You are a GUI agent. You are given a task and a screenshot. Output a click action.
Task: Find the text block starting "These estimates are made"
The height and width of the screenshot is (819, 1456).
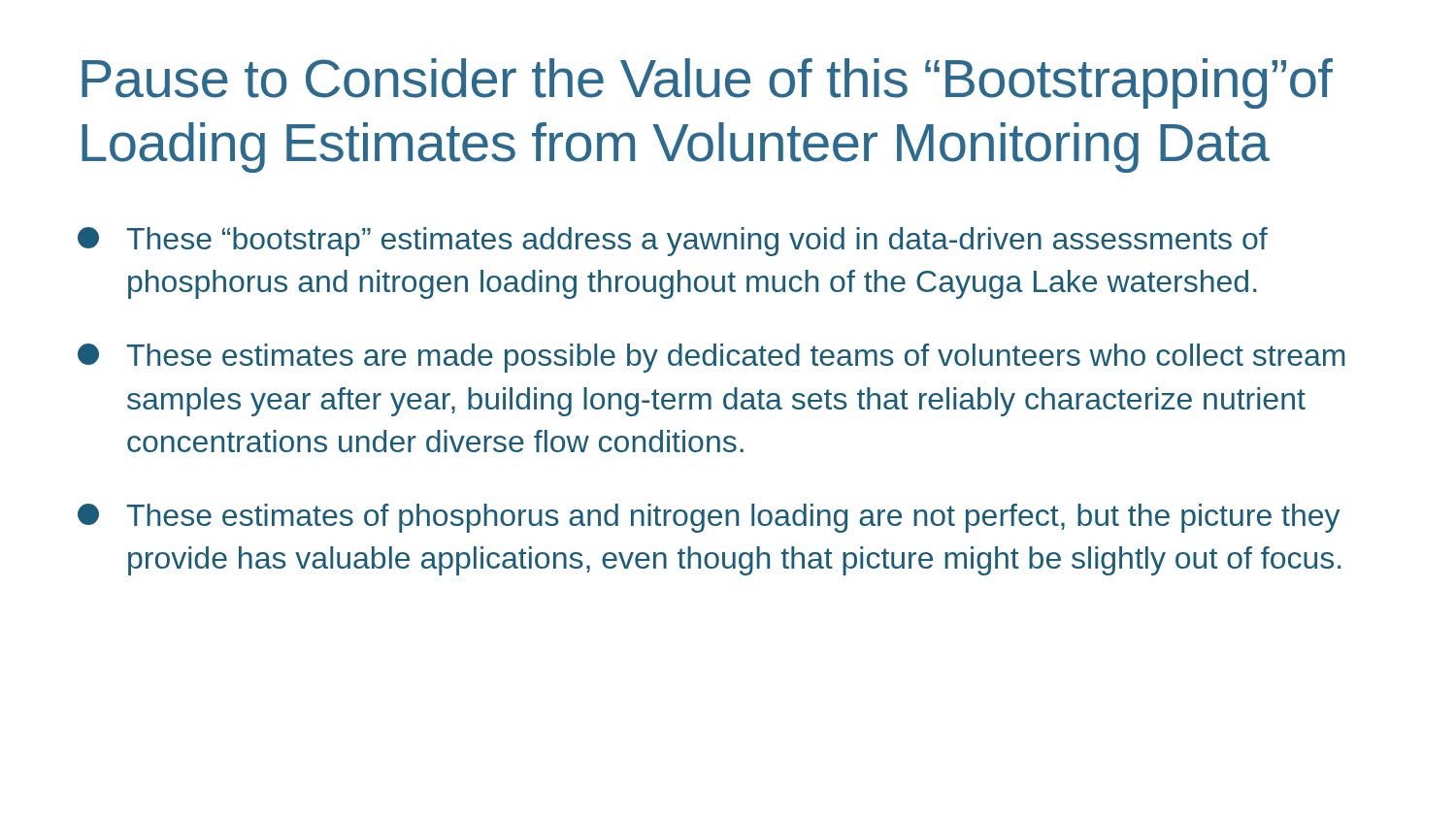pos(728,399)
